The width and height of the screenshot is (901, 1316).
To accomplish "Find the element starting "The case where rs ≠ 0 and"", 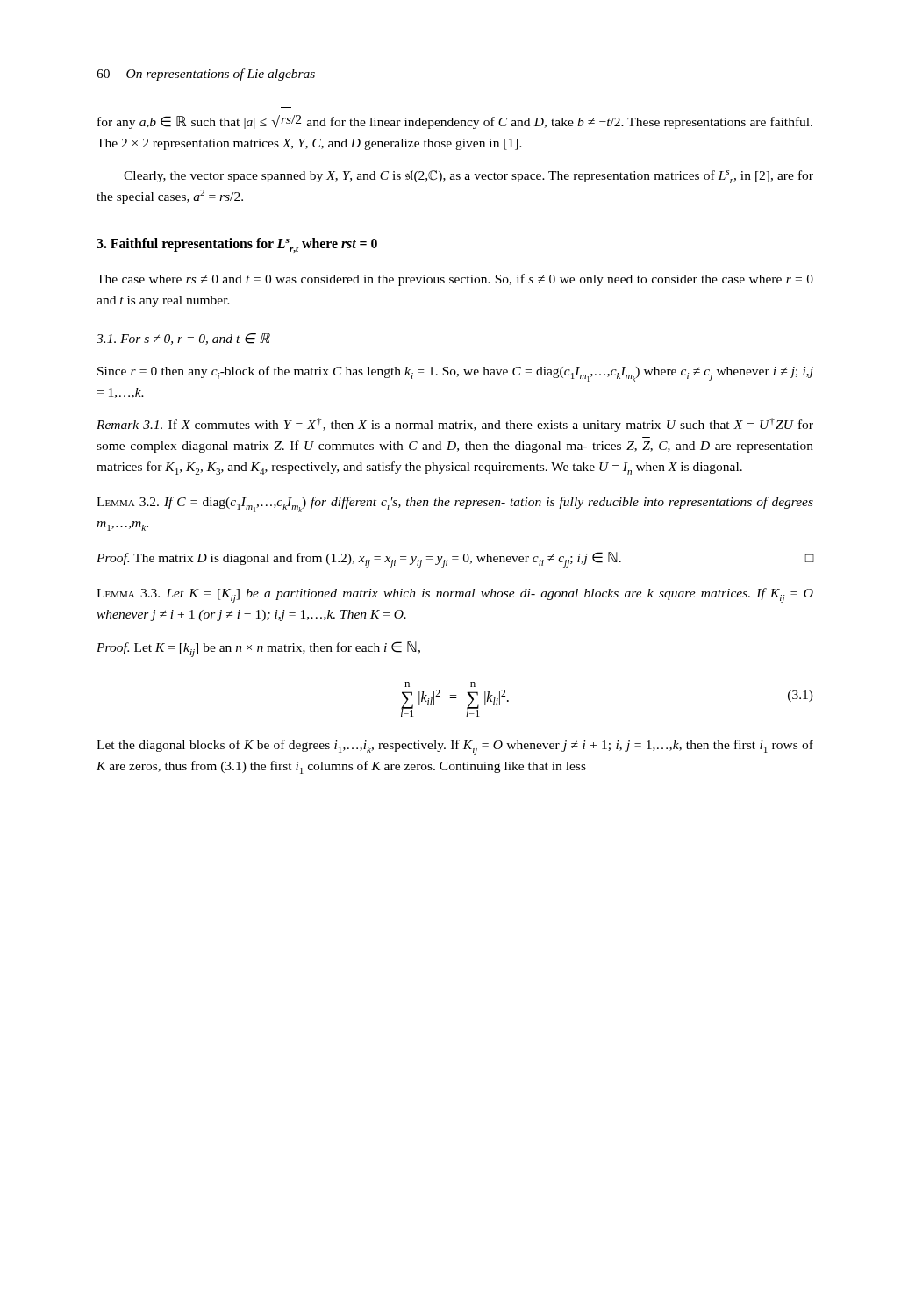I will 455,289.
